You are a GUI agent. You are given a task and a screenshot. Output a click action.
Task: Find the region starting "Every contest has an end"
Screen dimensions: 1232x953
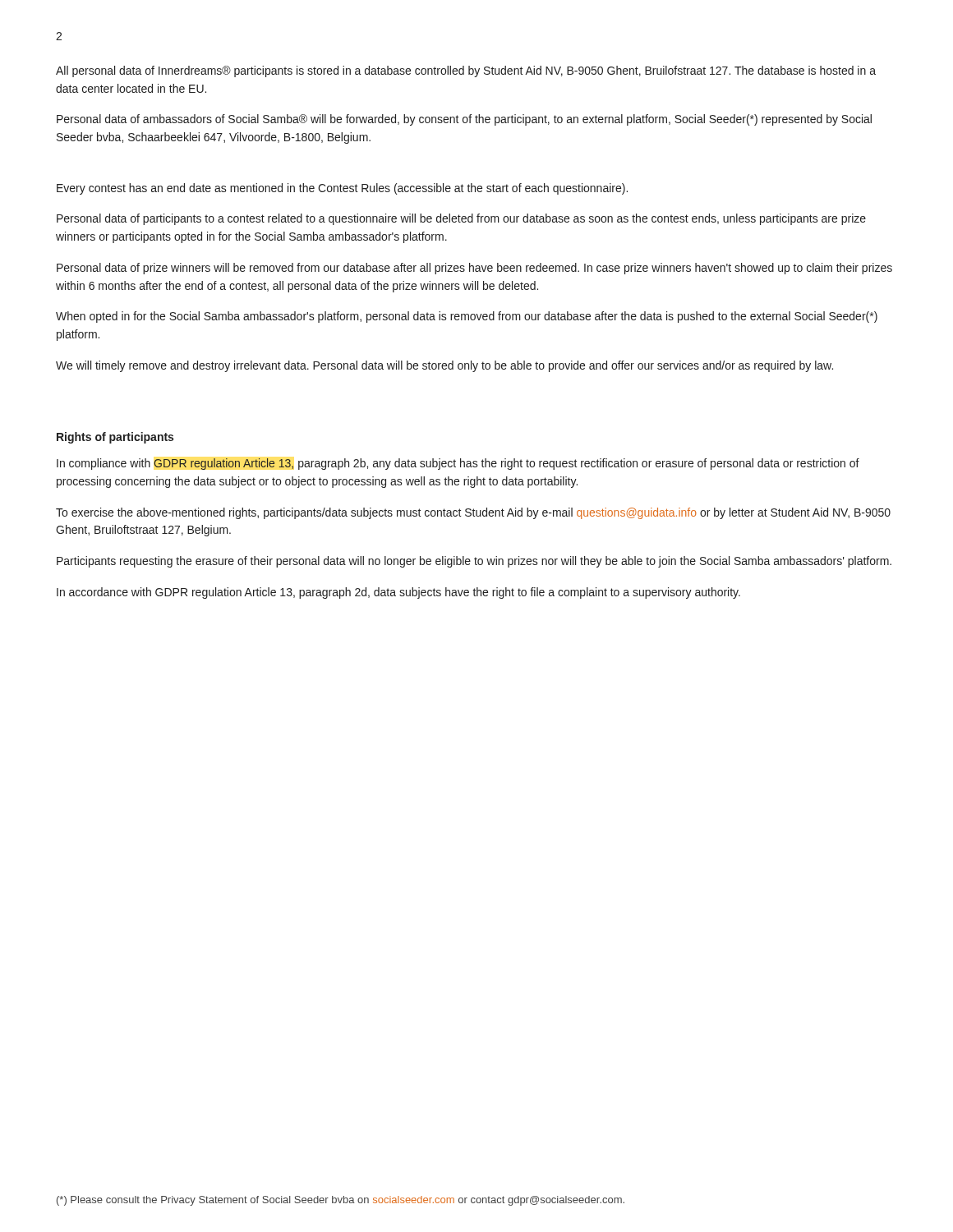pyautogui.click(x=342, y=188)
